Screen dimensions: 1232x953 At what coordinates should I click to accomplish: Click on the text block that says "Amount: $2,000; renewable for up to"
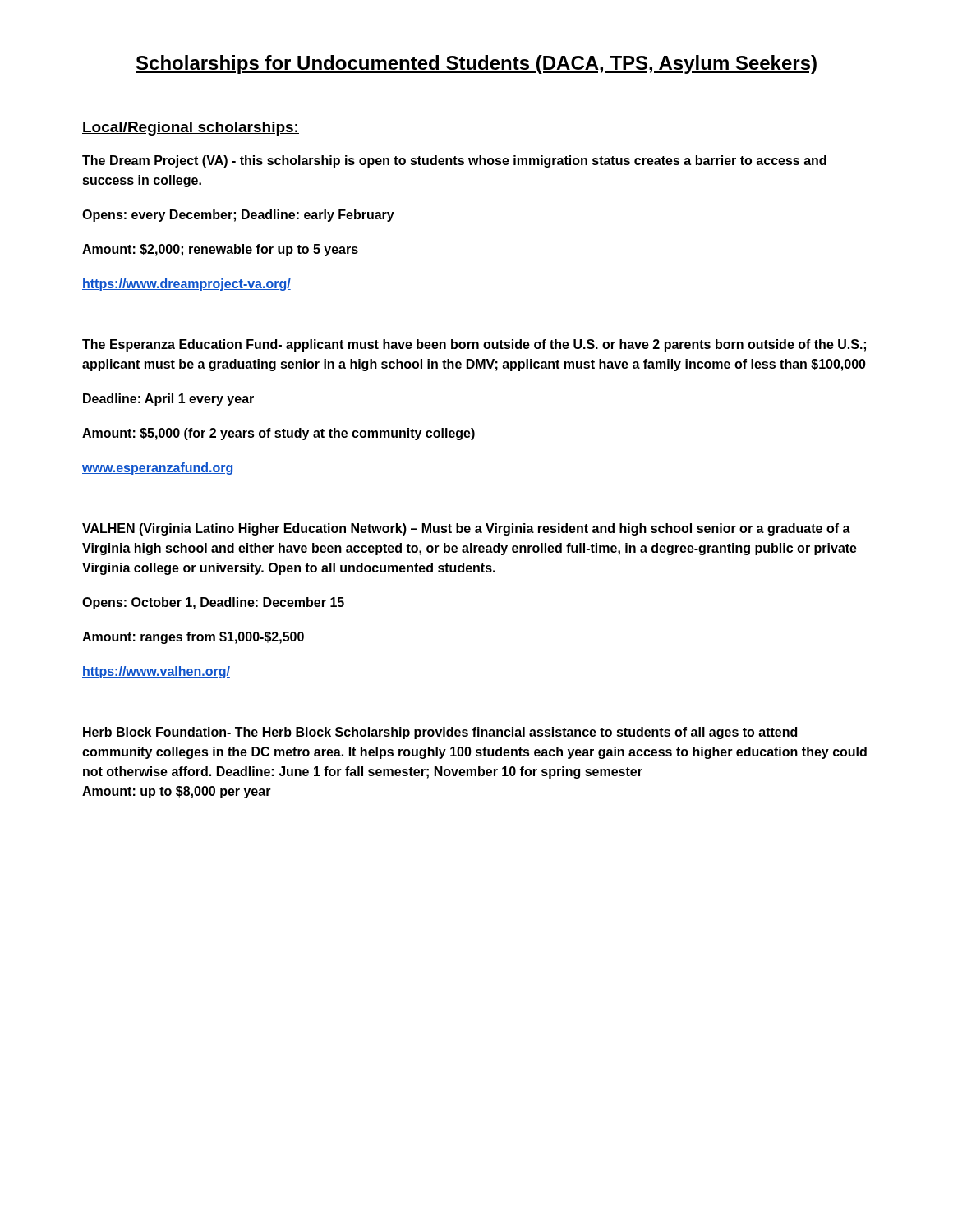[x=220, y=250]
